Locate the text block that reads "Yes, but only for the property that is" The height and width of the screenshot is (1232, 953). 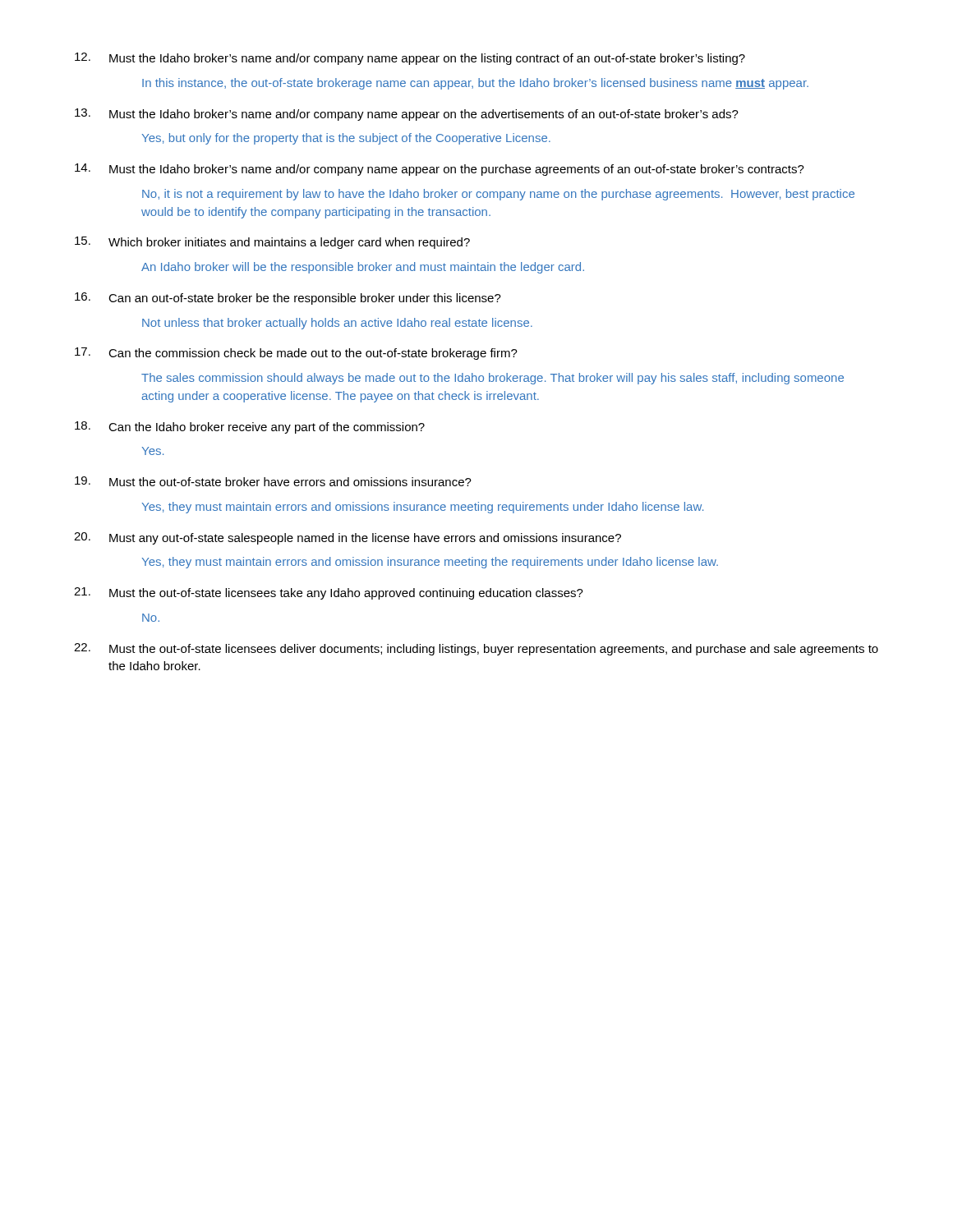[346, 138]
